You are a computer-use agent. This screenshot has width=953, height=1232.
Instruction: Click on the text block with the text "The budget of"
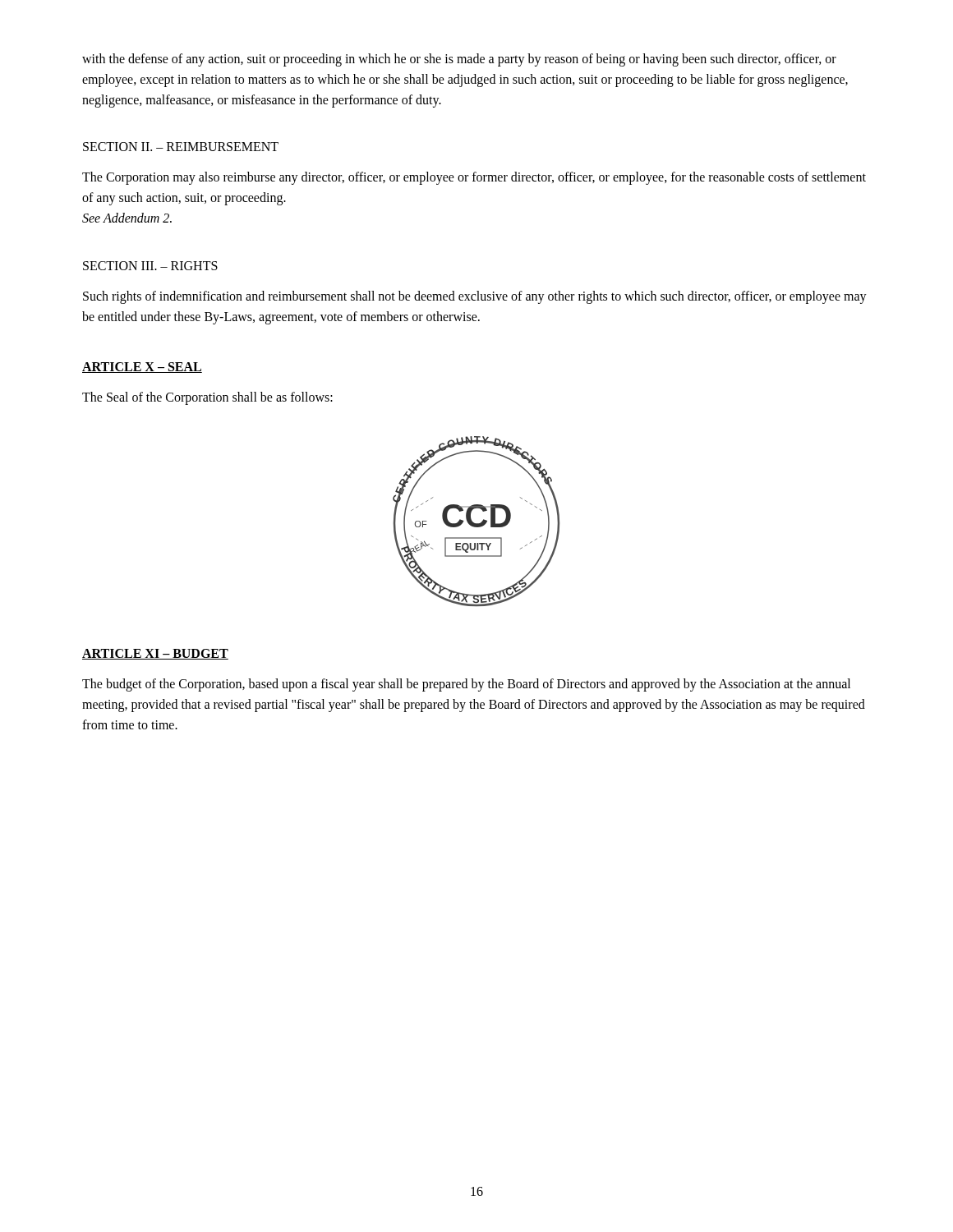473,704
